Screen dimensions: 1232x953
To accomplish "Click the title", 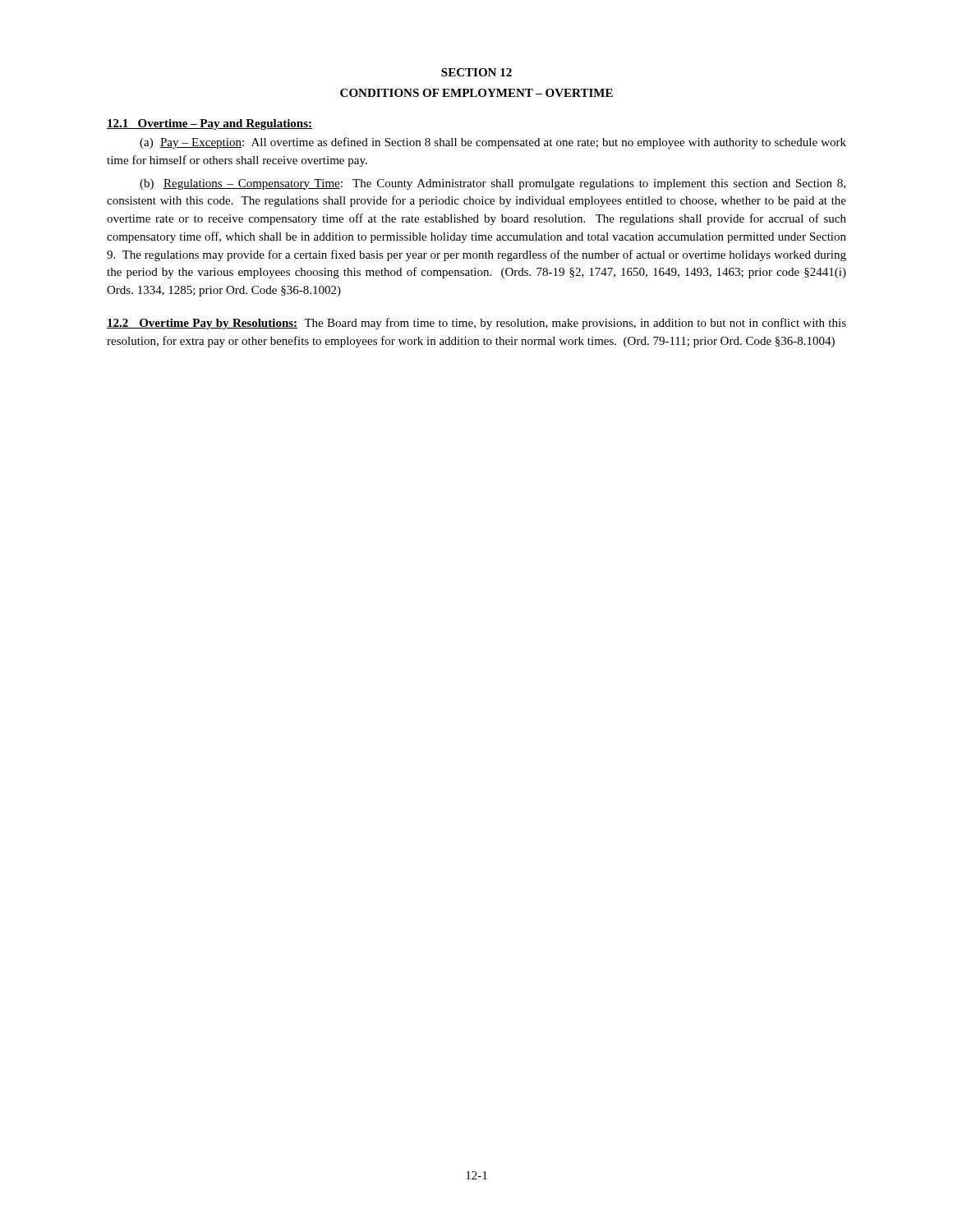I will [476, 72].
